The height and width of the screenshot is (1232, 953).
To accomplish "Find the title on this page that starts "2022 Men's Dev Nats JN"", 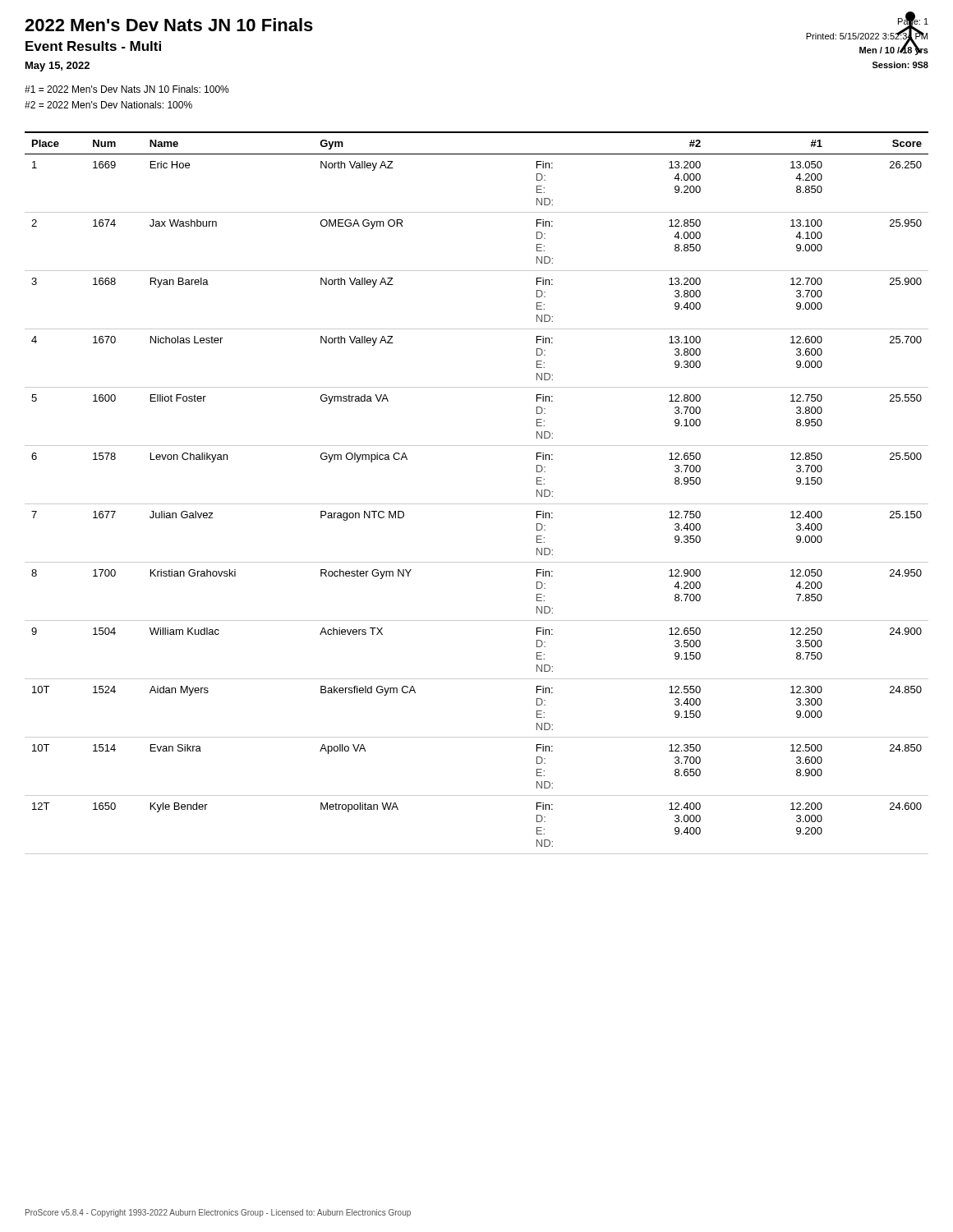I will (169, 25).
